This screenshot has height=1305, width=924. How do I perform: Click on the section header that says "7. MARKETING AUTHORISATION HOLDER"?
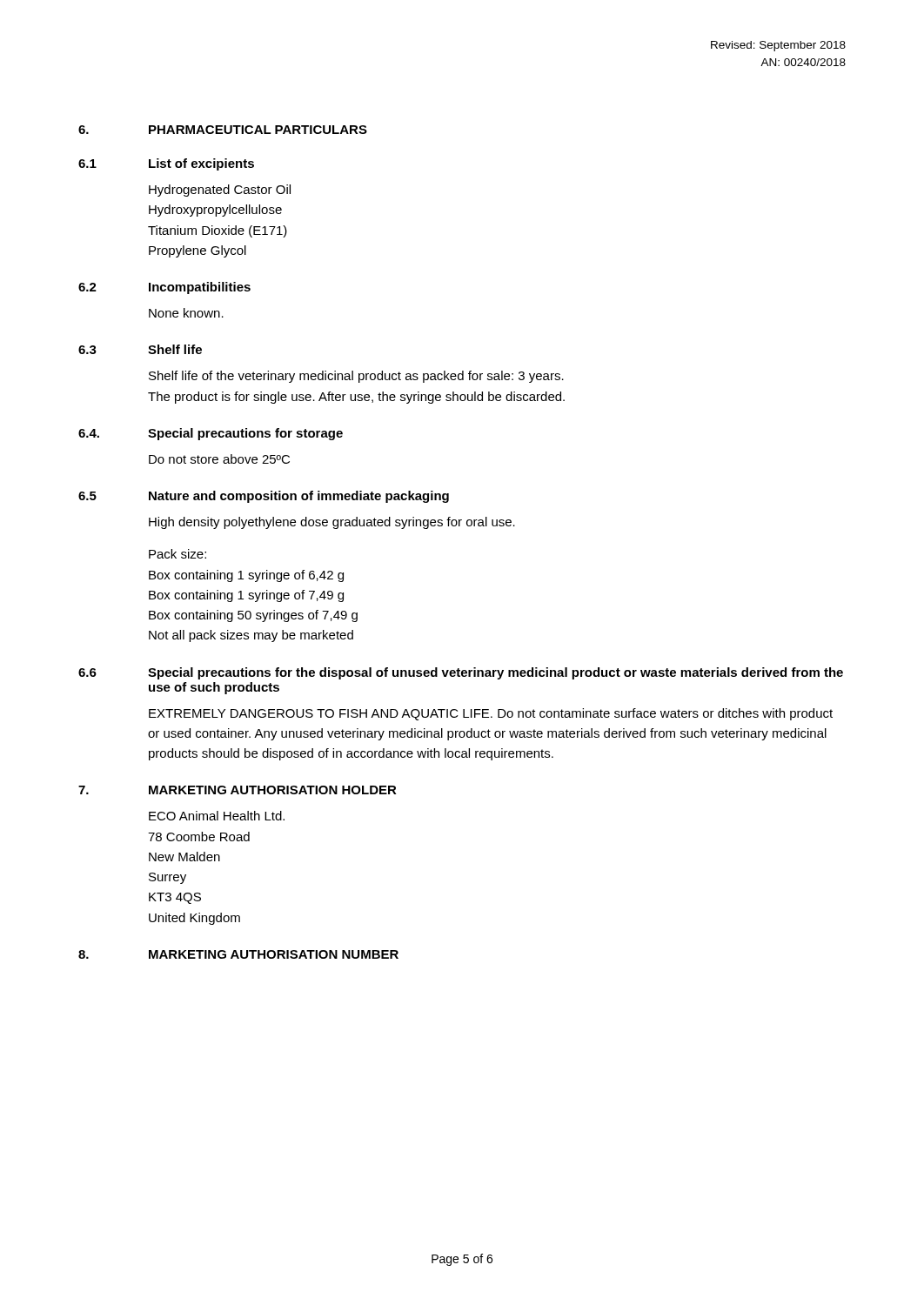pos(238,790)
